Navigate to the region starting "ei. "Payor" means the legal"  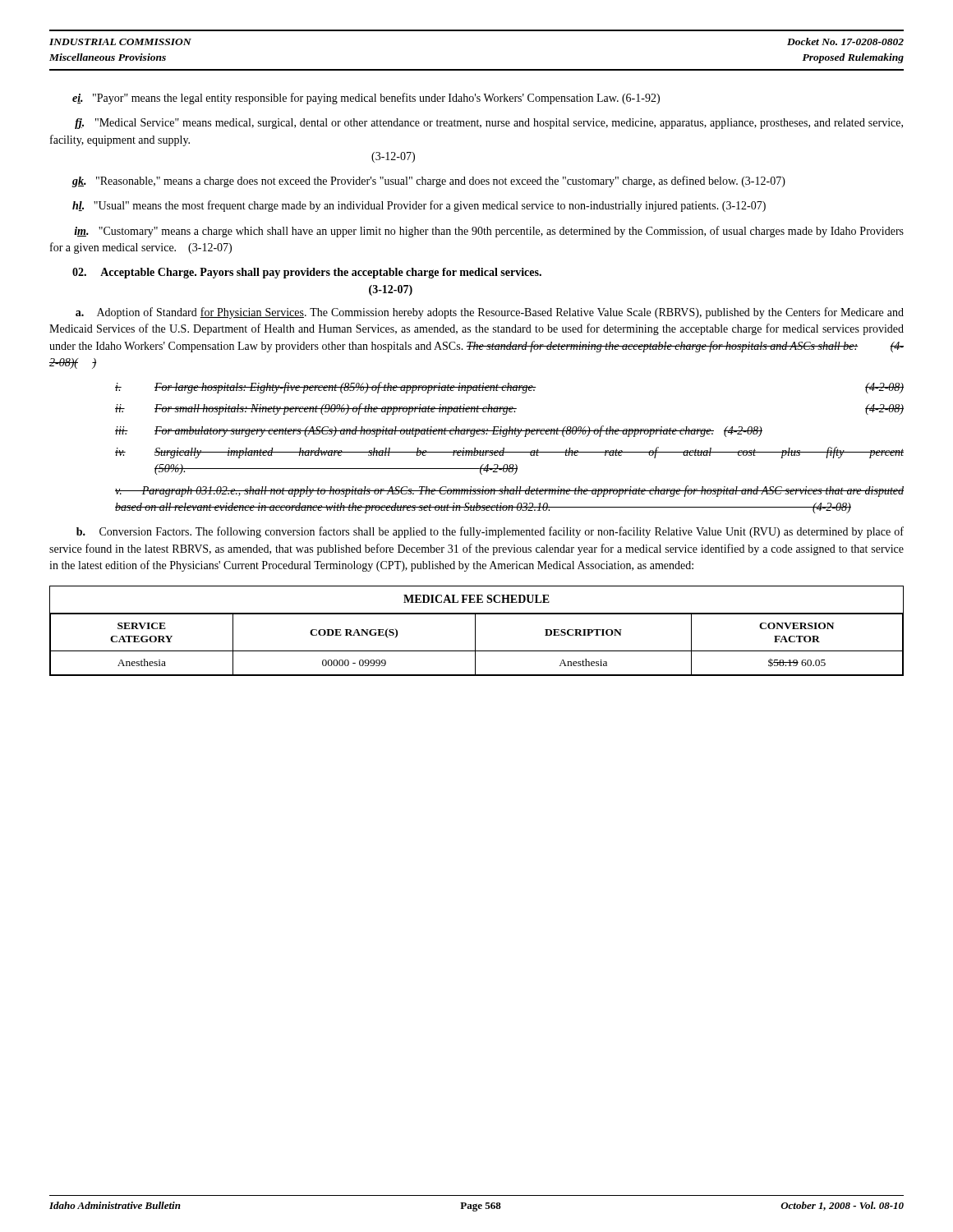(355, 98)
